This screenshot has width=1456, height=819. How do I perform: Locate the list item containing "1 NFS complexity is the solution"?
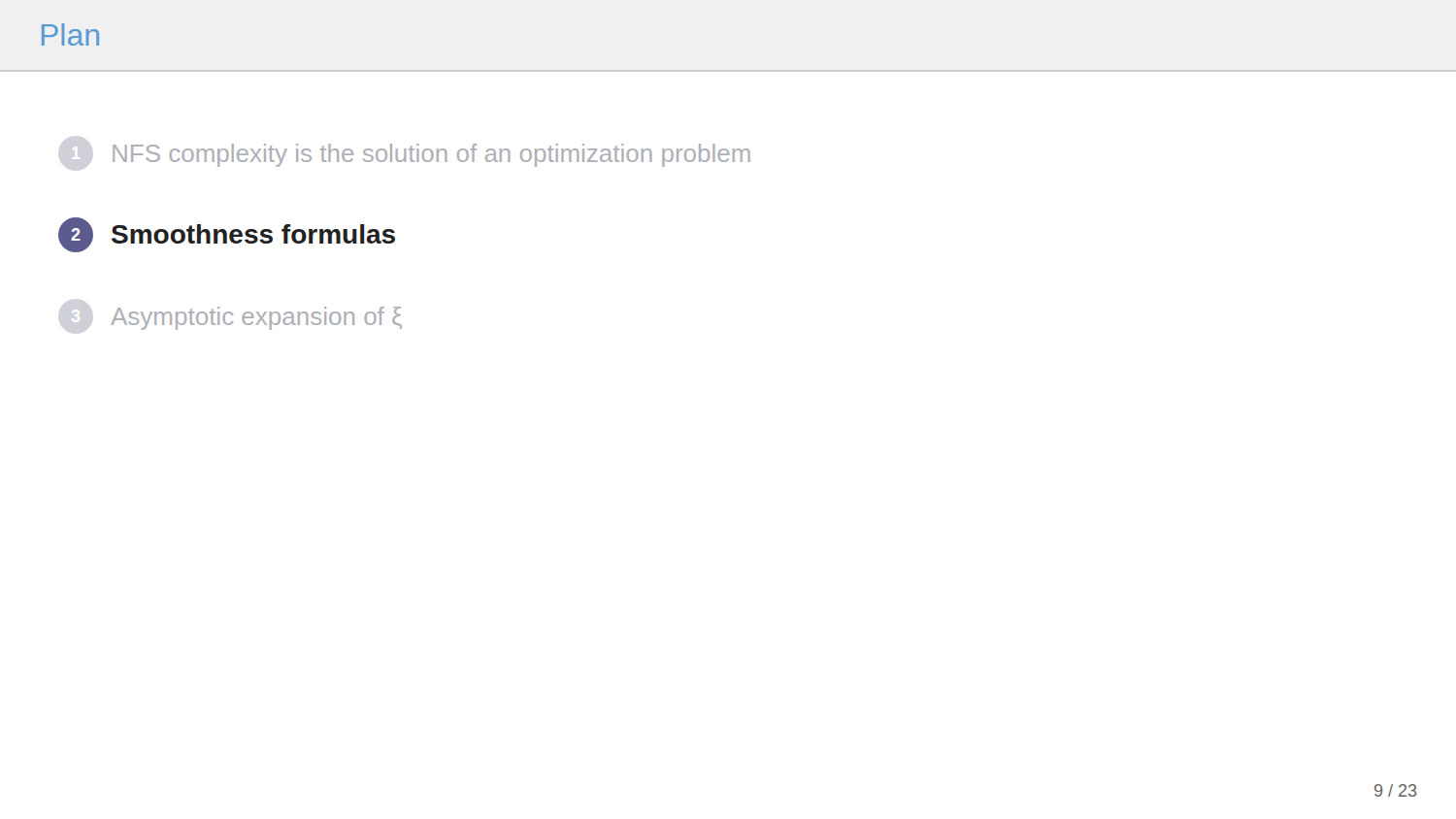(x=405, y=153)
